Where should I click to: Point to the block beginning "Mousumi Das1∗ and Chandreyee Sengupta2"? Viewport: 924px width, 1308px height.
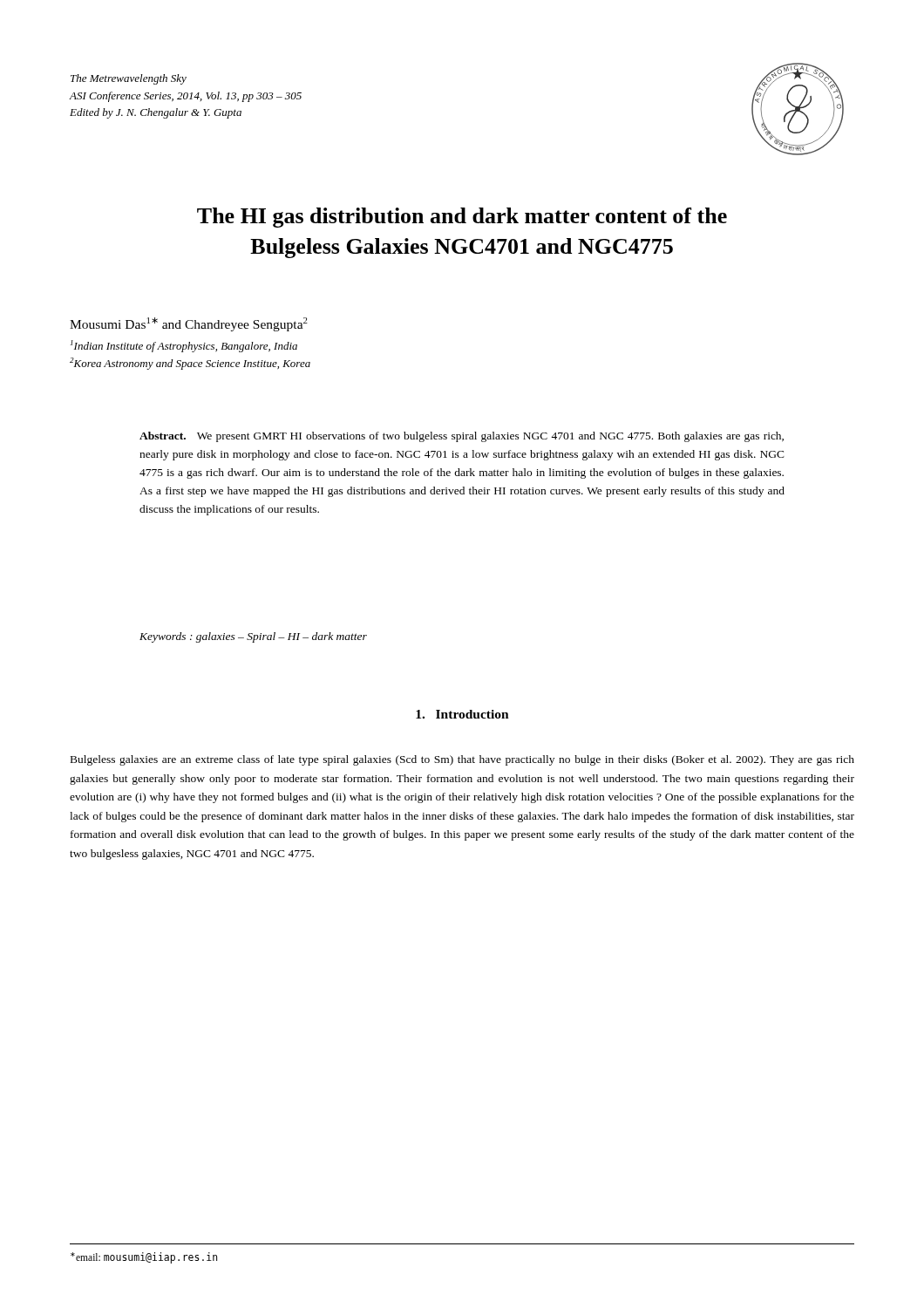coord(189,324)
